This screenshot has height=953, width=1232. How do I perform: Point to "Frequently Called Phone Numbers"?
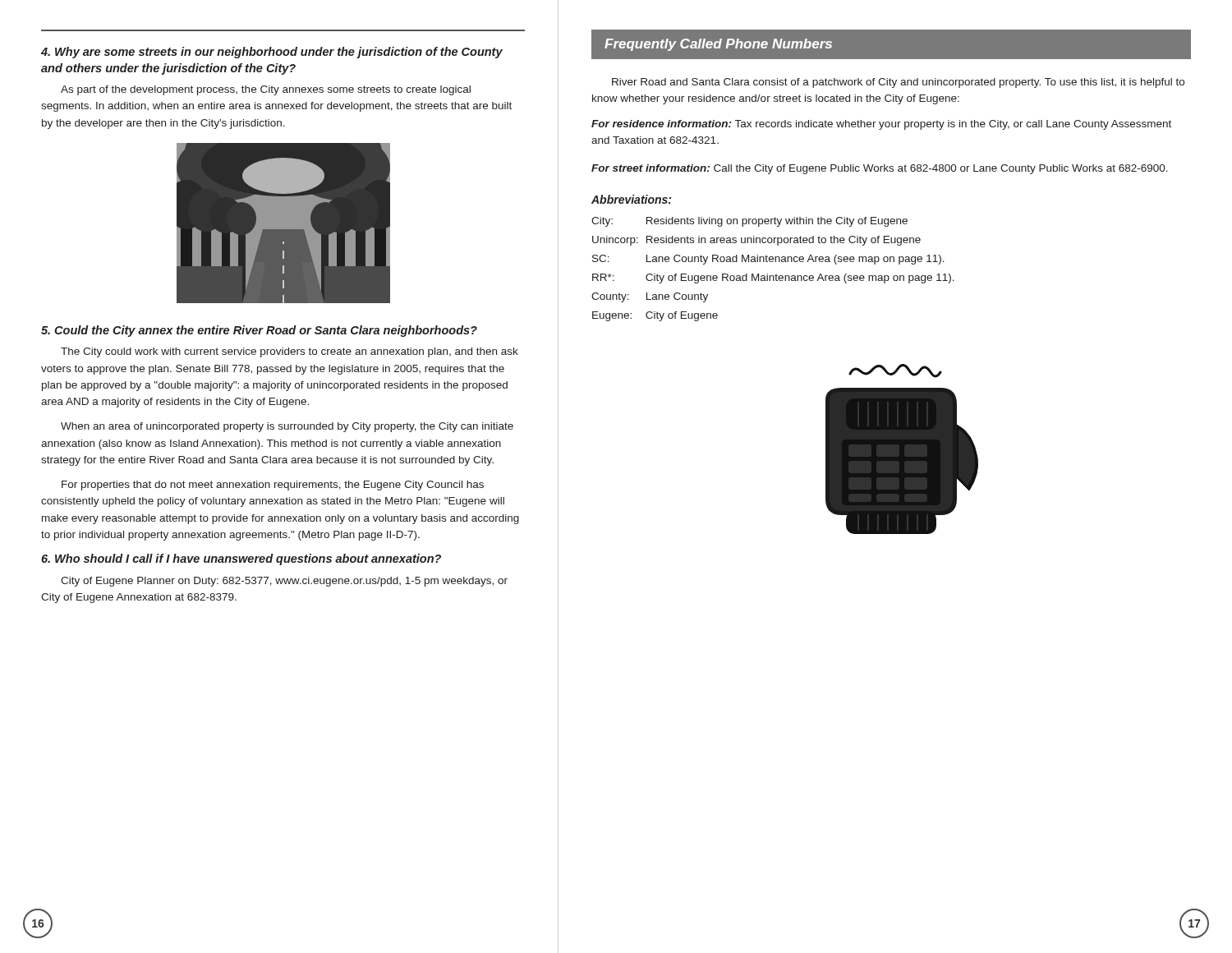(891, 44)
